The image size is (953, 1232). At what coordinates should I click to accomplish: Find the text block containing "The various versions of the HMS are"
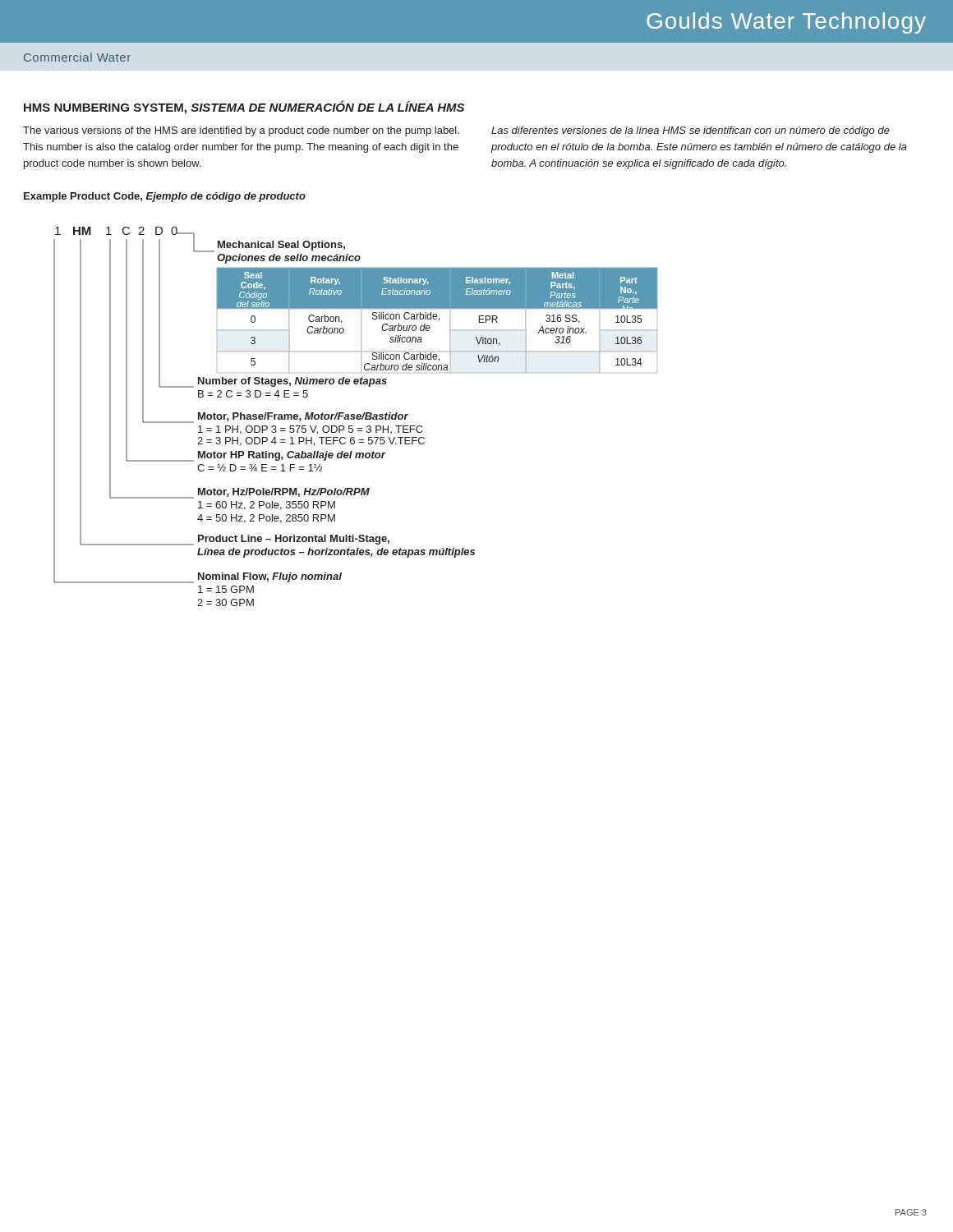coord(241,147)
